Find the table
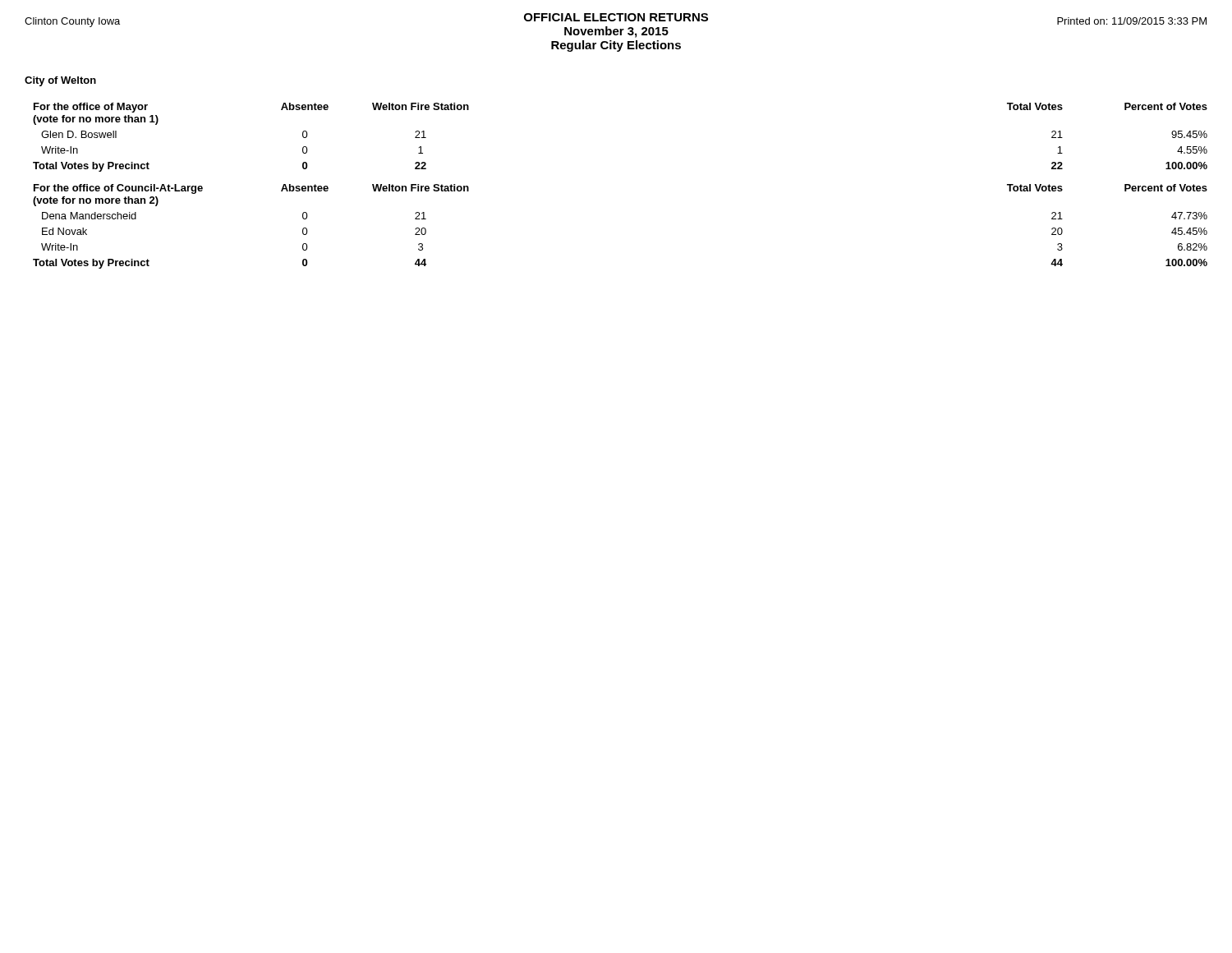1232x953 pixels. (616, 179)
